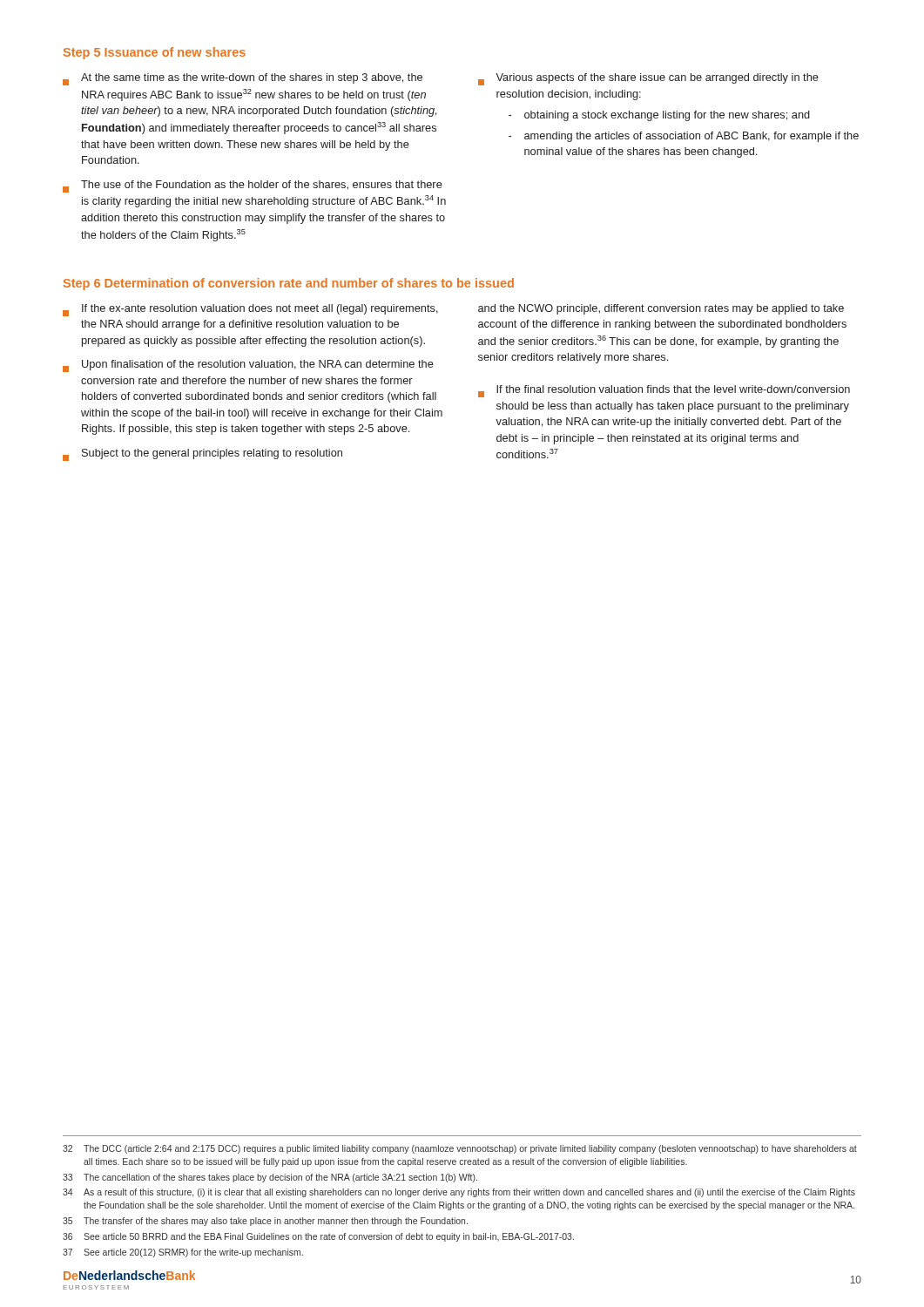The width and height of the screenshot is (924, 1307).
Task: Find the footnote with the text "33 The cancellation of the shares takes"
Action: [x=270, y=1177]
